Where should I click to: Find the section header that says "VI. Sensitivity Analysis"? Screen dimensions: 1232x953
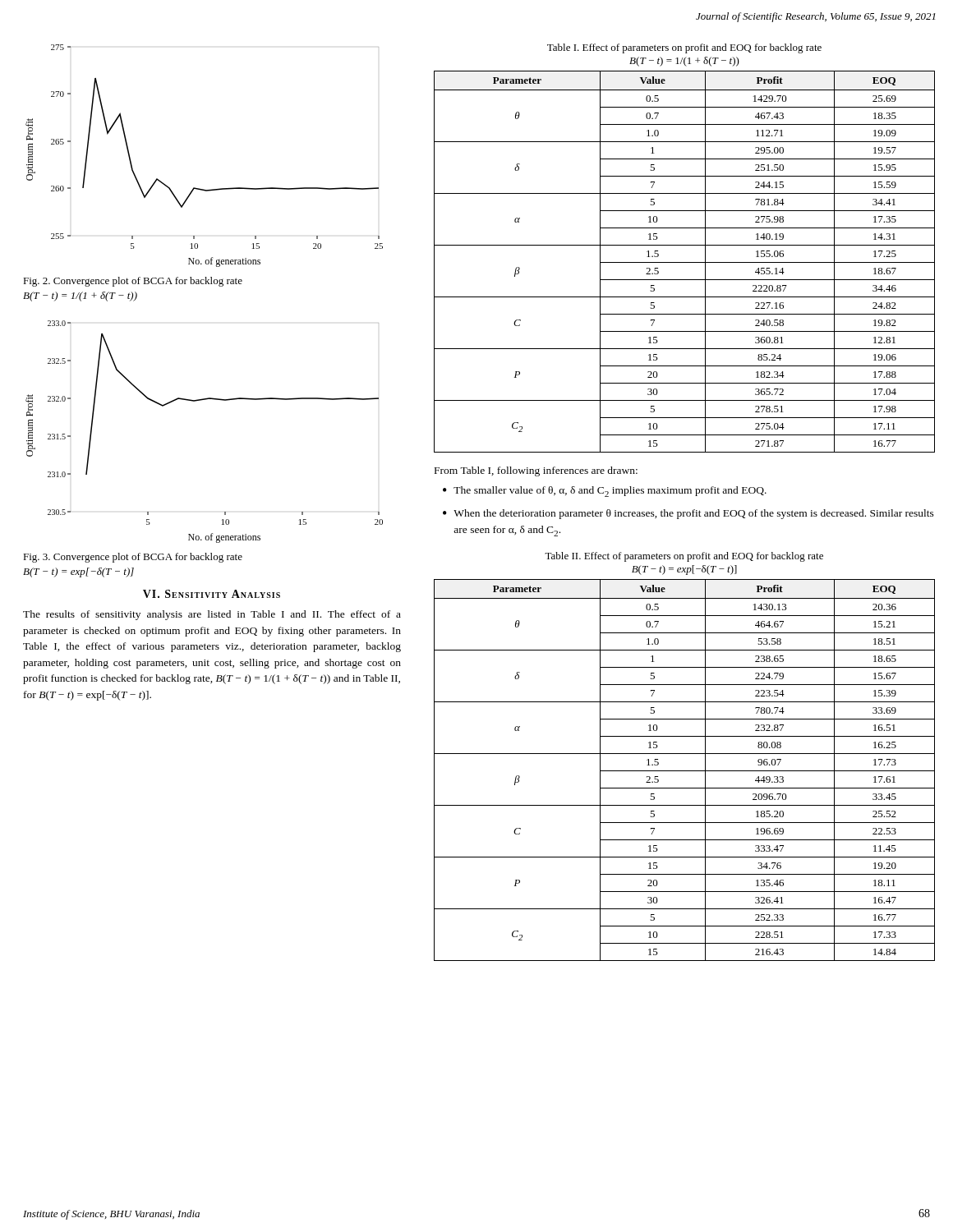[212, 594]
